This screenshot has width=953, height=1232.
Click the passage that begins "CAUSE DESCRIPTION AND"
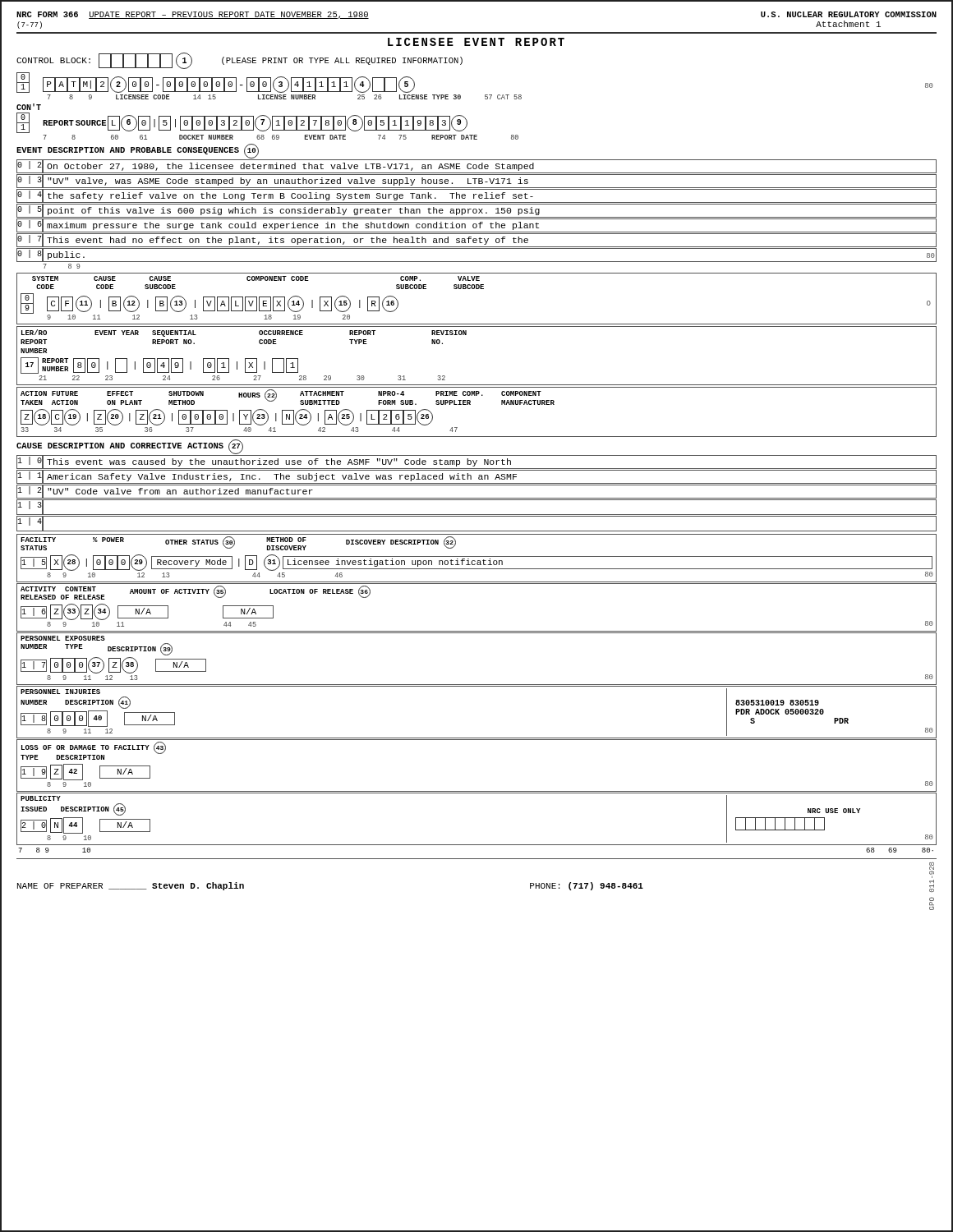[130, 447]
